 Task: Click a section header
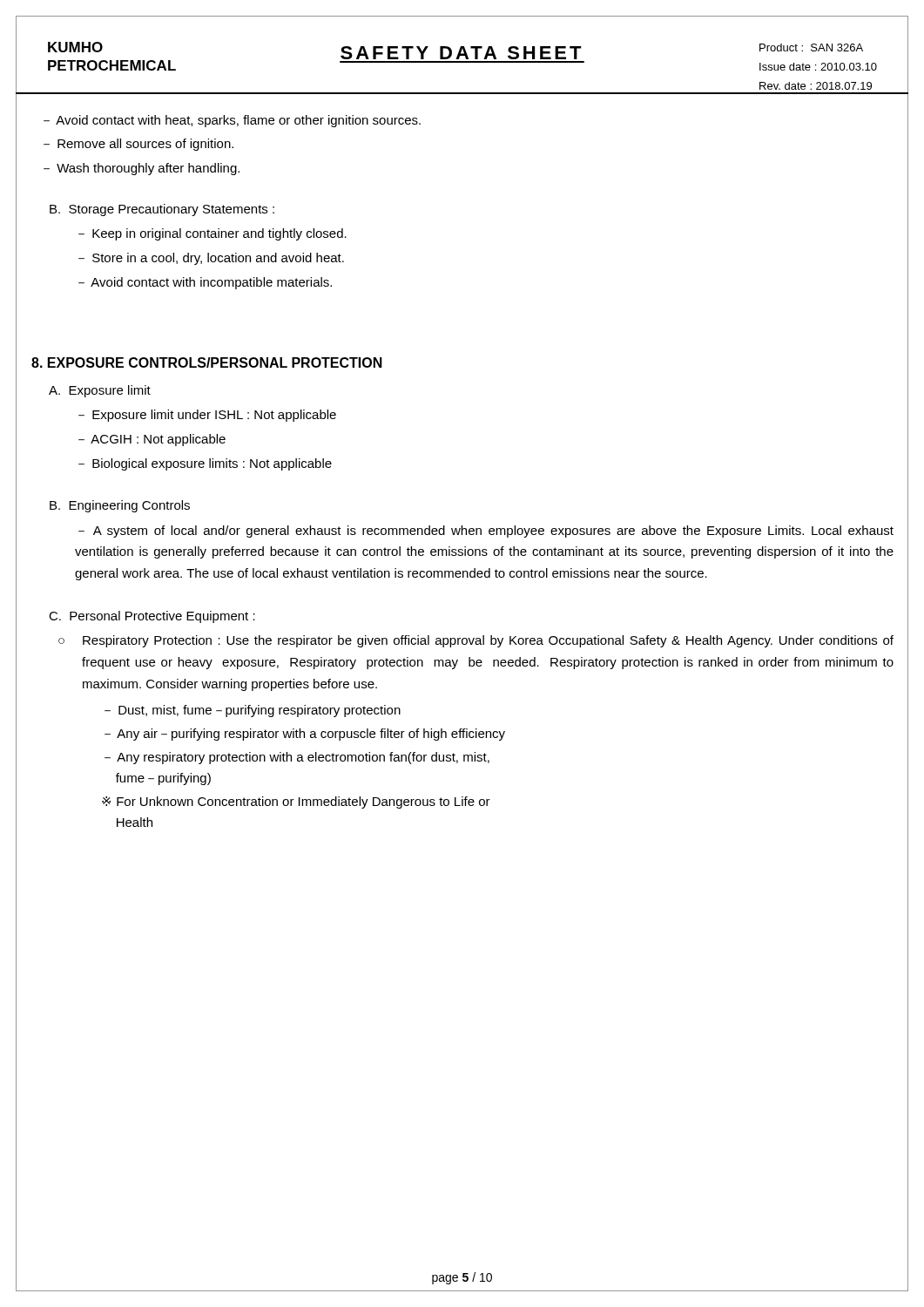pyautogui.click(x=207, y=363)
